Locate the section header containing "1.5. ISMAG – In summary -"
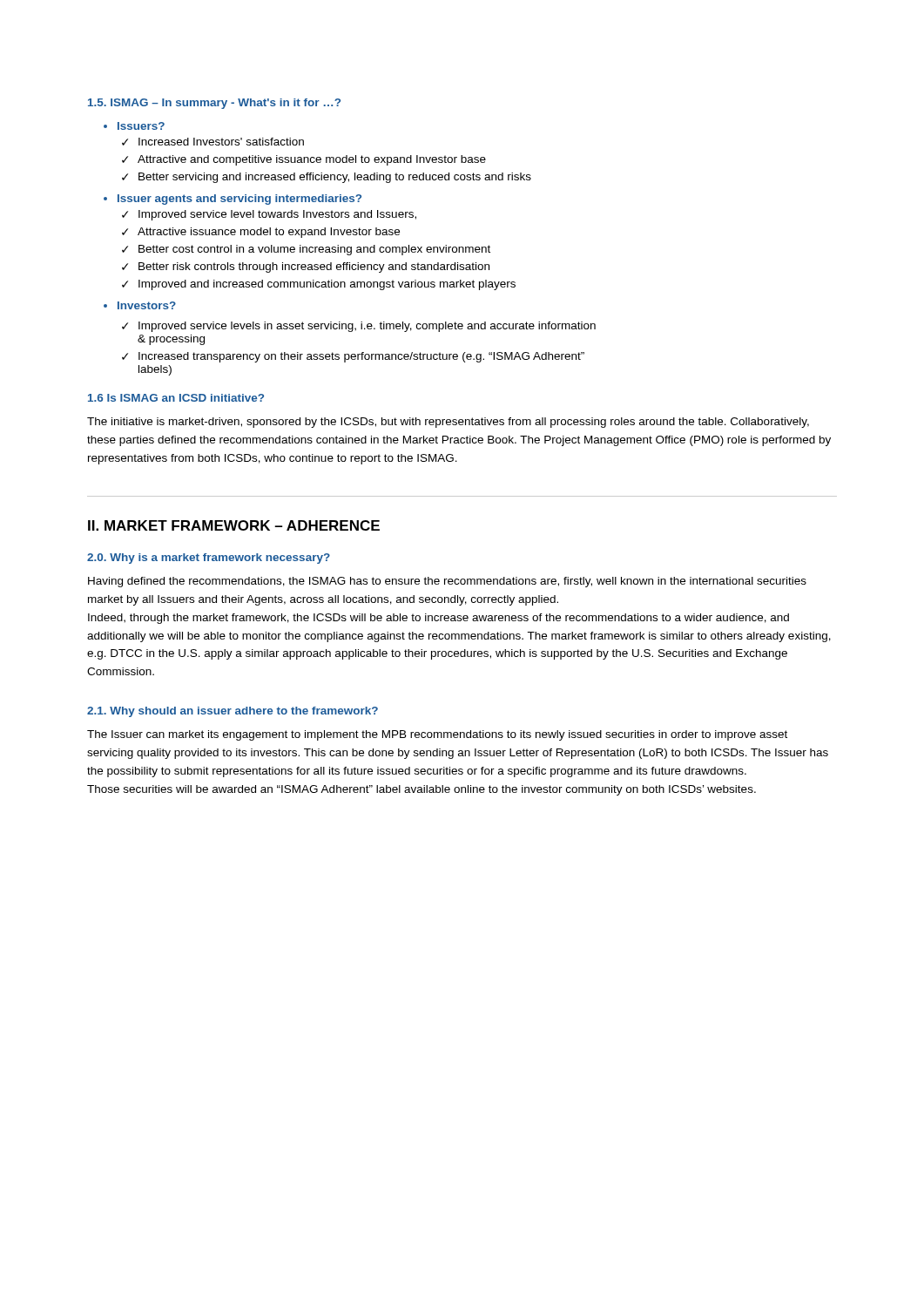This screenshot has width=924, height=1307. pos(214,102)
